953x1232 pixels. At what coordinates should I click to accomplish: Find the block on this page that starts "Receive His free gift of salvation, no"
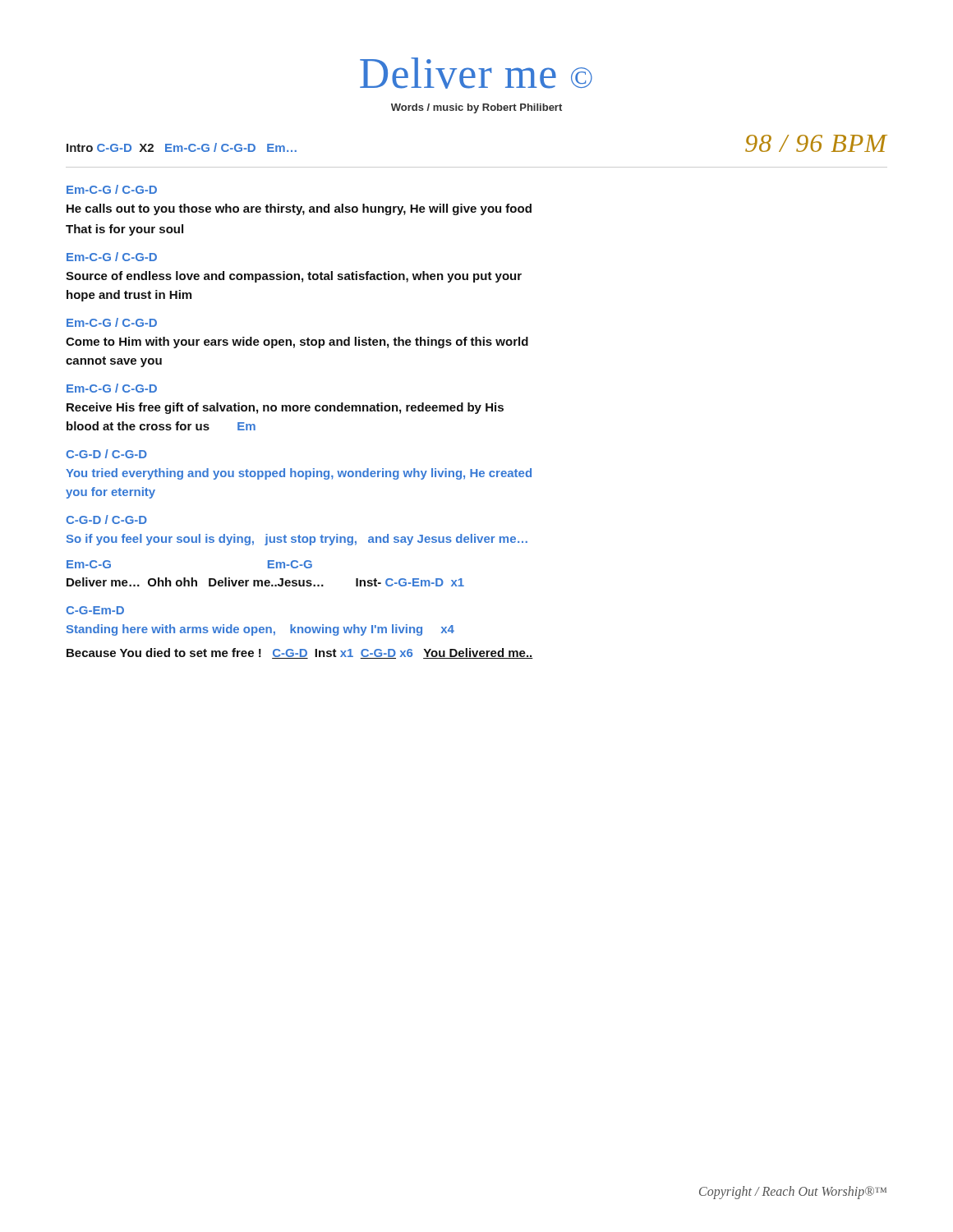[285, 416]
